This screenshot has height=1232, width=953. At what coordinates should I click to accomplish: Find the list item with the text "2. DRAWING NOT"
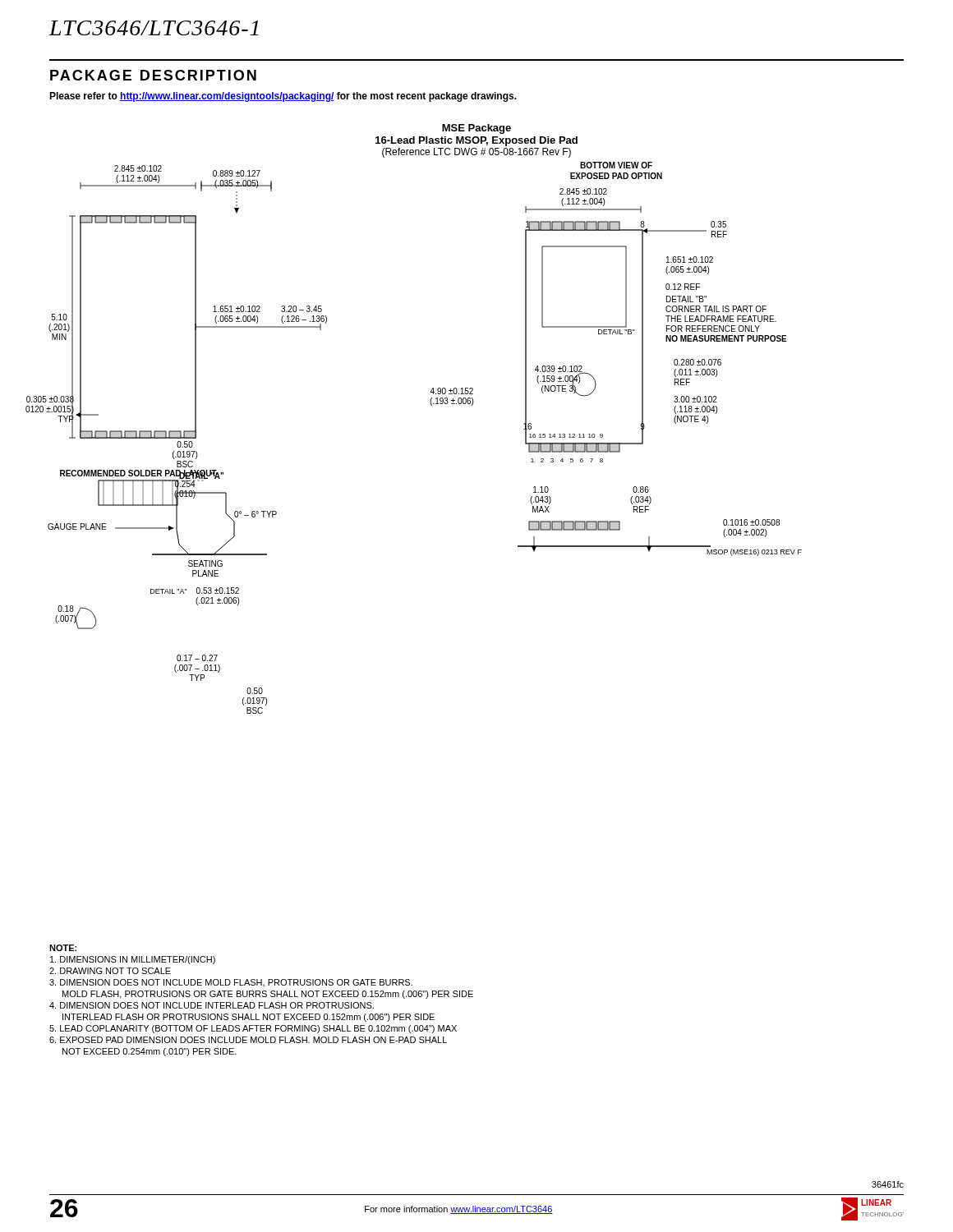[x=110, y=971]
